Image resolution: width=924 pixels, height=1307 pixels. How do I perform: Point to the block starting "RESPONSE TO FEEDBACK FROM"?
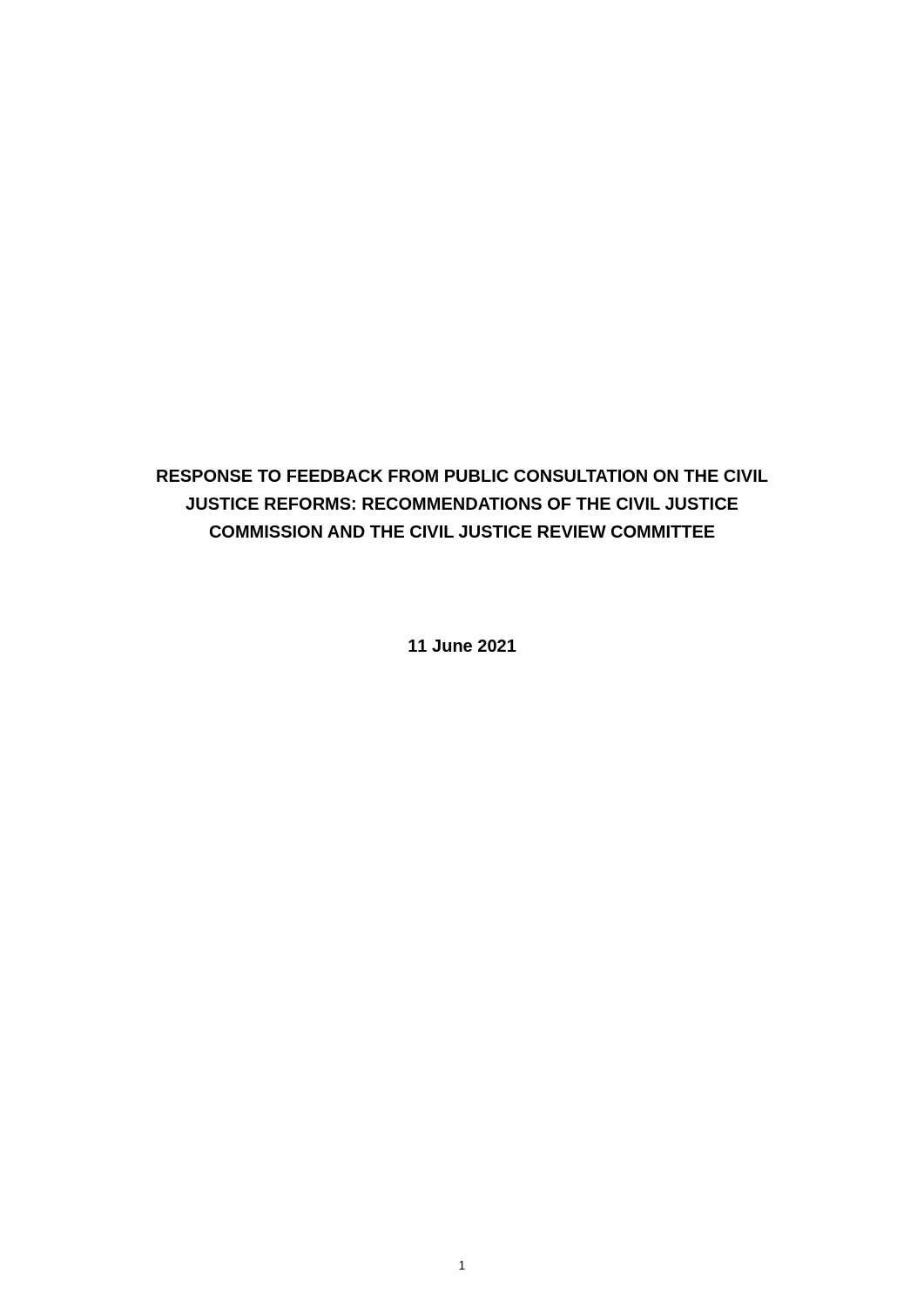(462, 504)
